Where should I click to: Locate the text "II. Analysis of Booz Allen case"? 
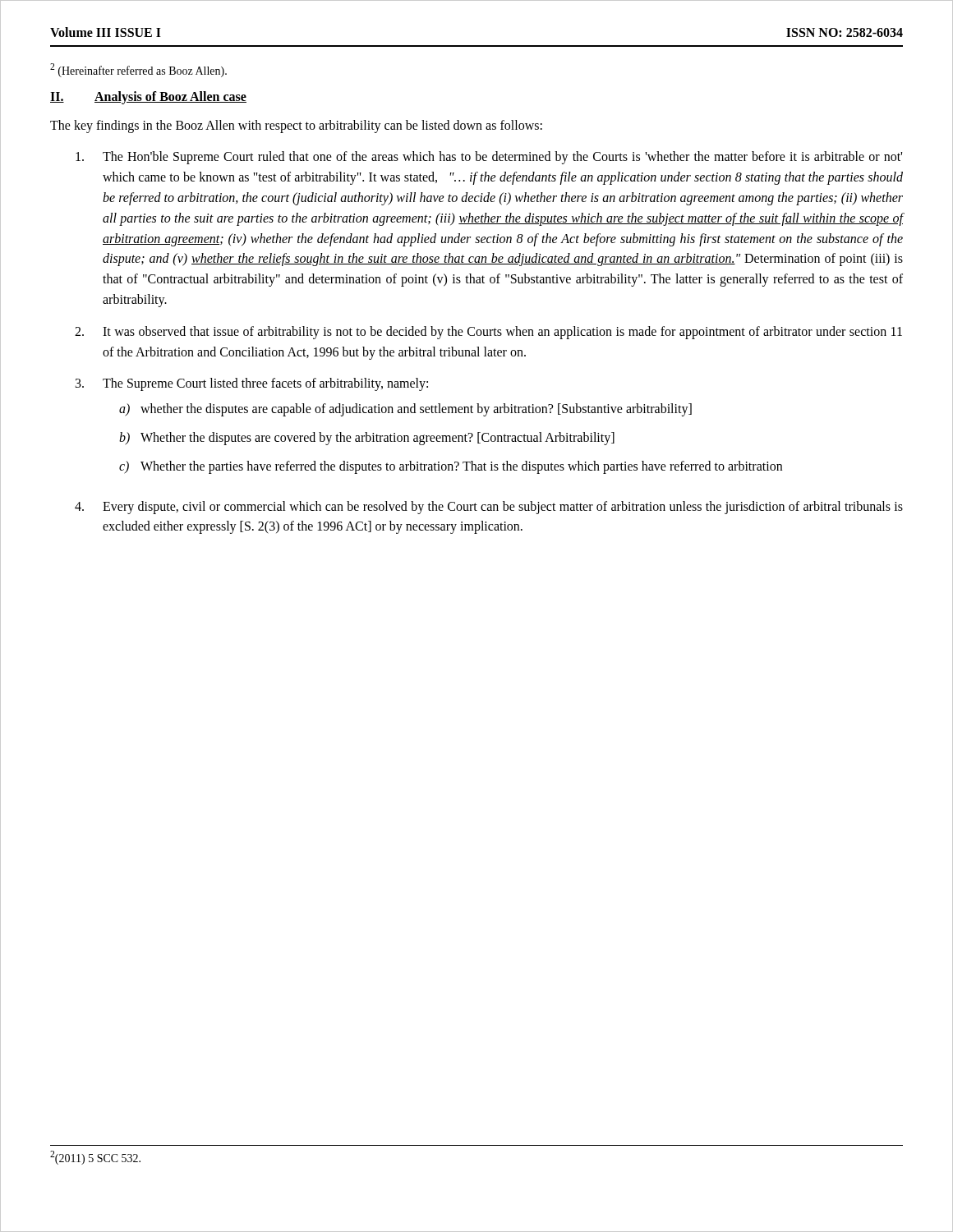(148, 97)
